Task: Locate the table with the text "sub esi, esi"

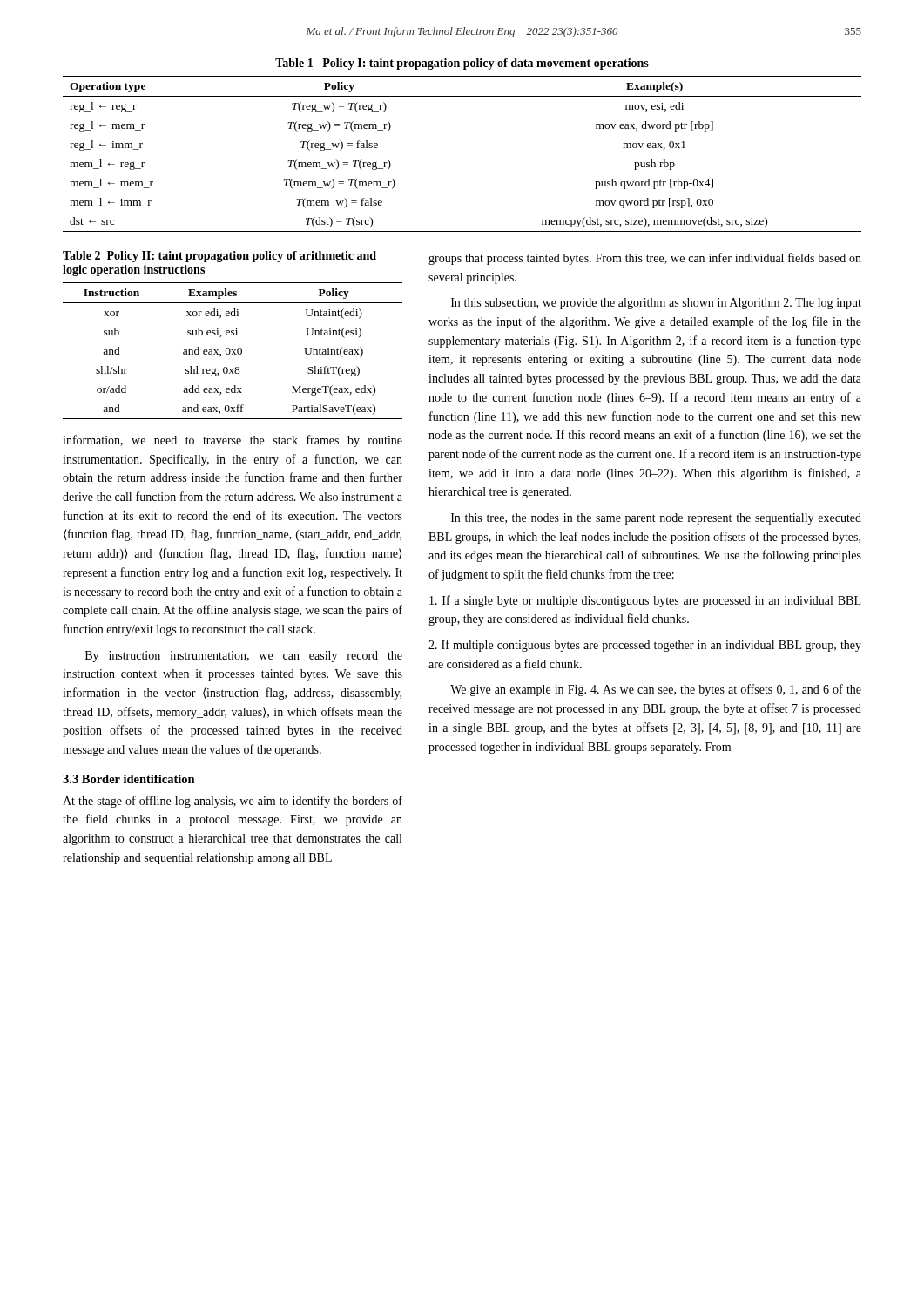Action: click(x=233, y=351)
